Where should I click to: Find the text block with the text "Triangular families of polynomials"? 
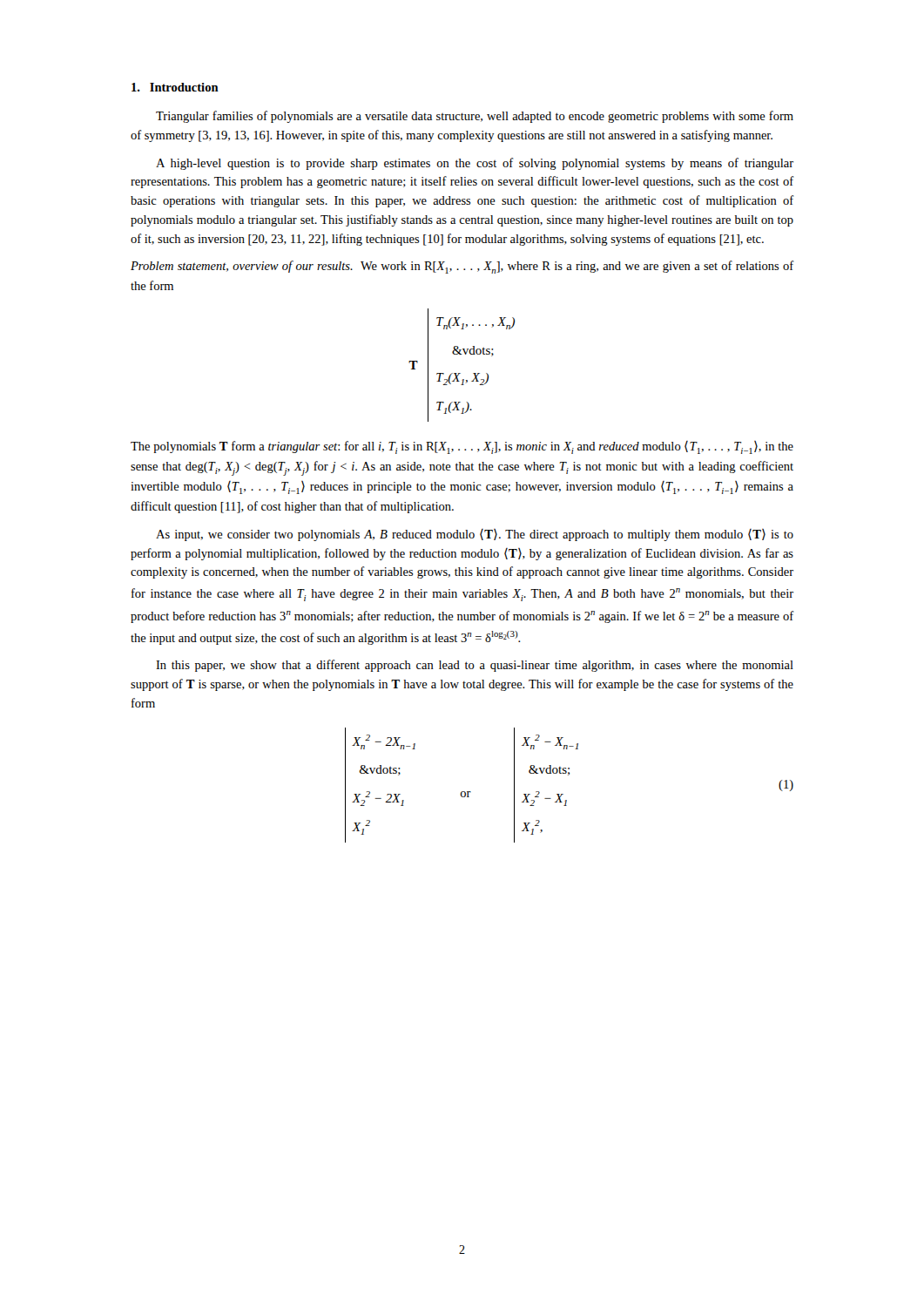pos(462,125)
